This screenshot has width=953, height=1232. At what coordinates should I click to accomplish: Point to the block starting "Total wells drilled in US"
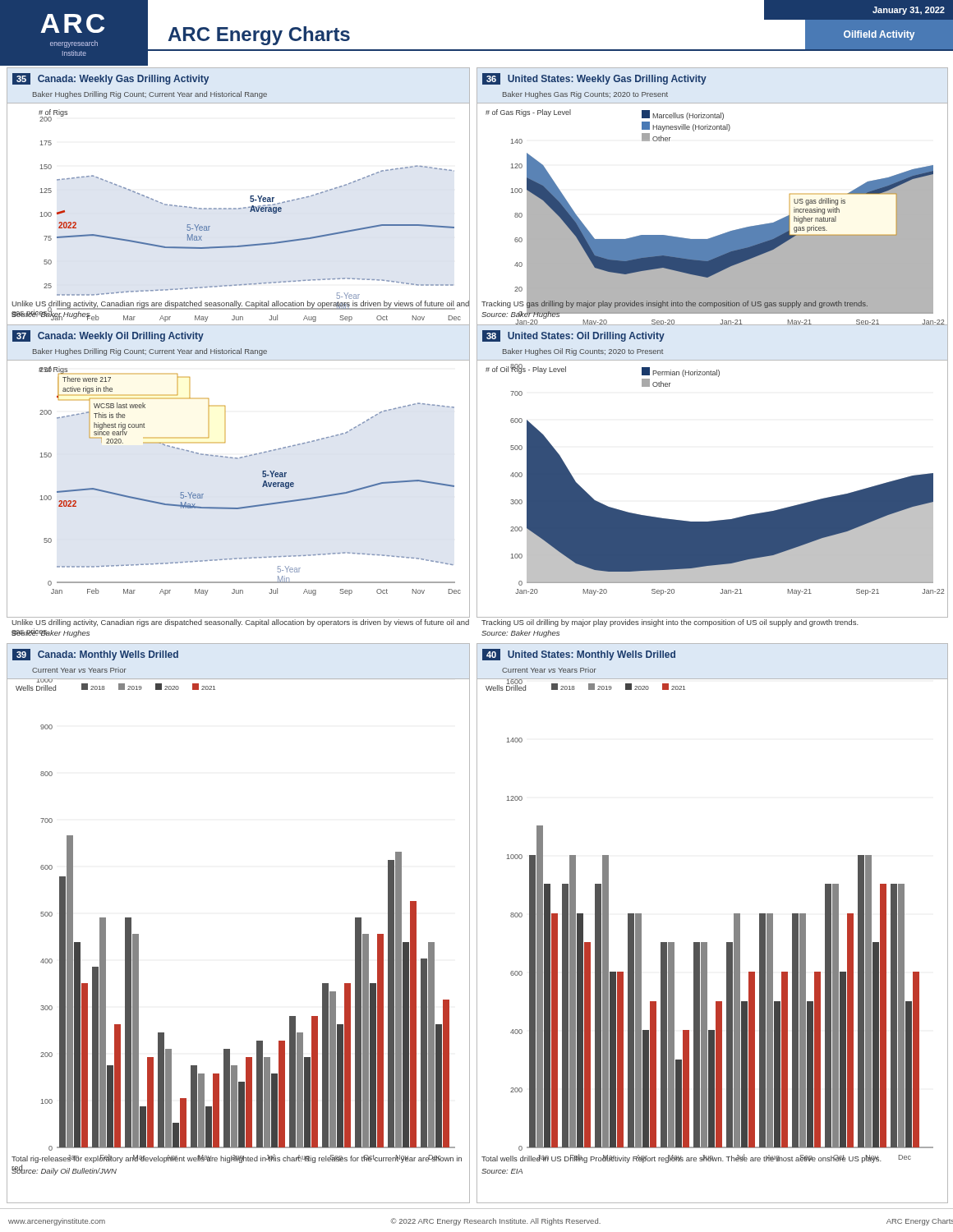pyautogui.click(x=682, y=1159)
